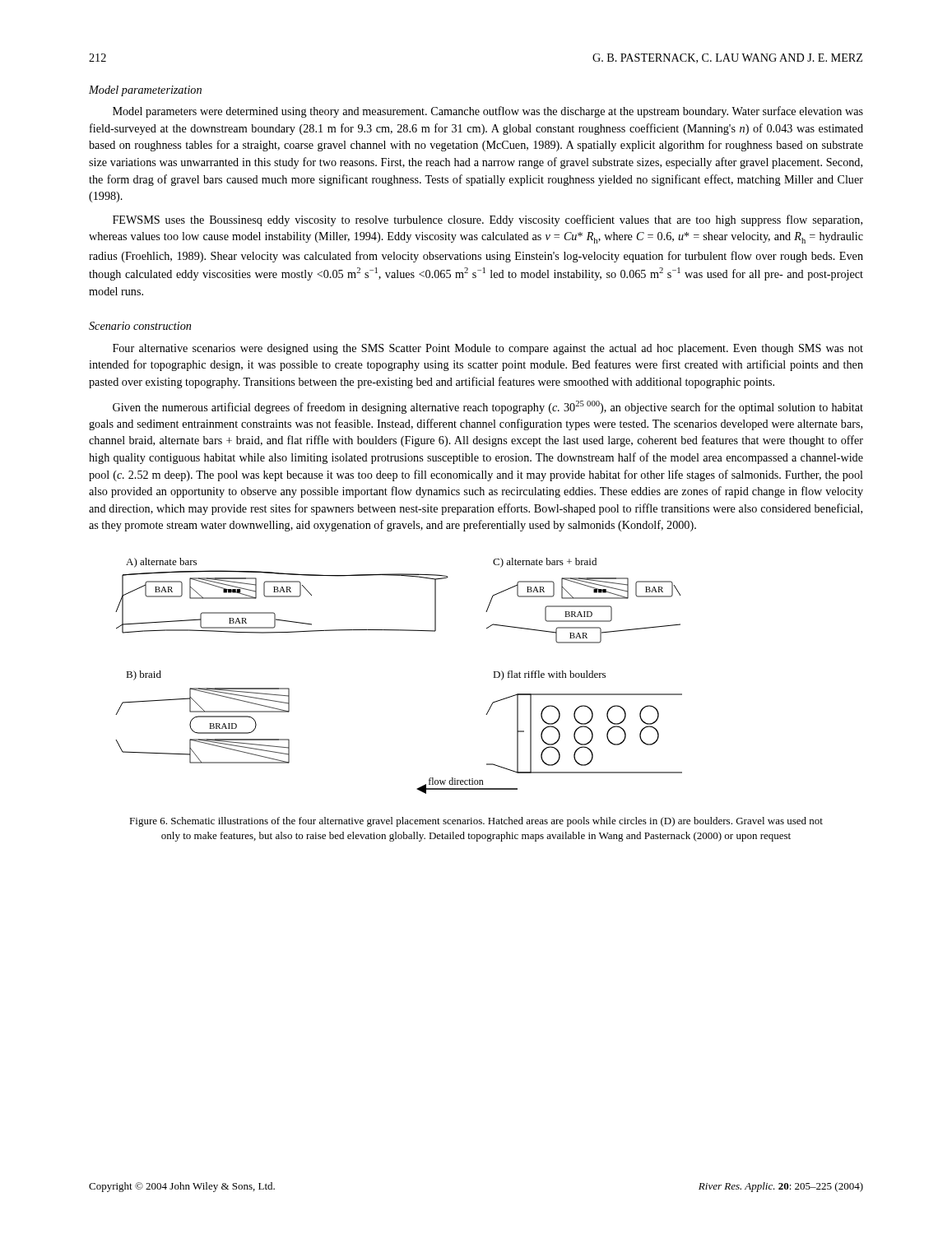This screenshot has width=952, height=1234.
Task: Select the element starting "Scenario construction"
Action: (140, 326)
